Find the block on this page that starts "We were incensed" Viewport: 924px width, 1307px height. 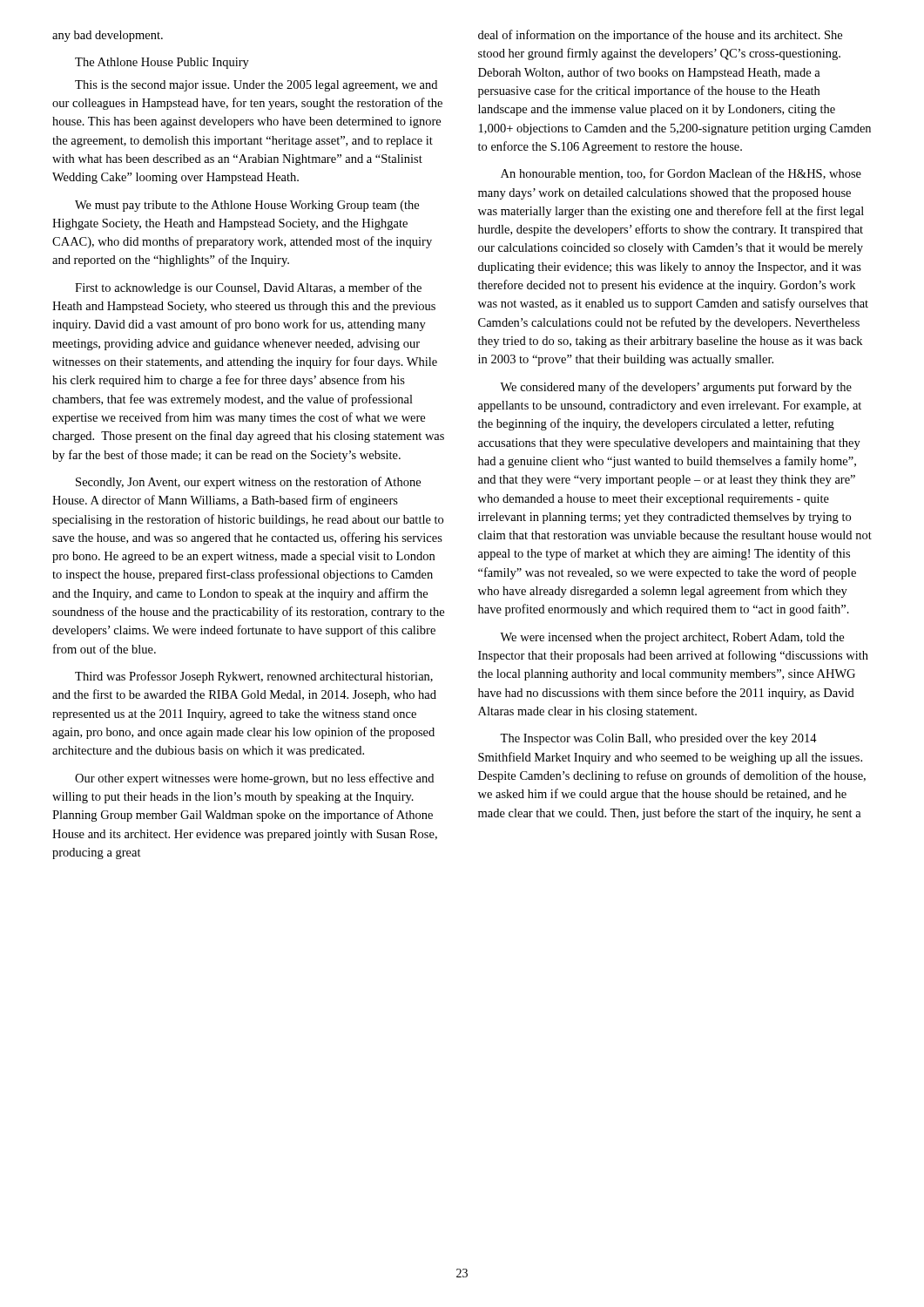pos(675,674)
